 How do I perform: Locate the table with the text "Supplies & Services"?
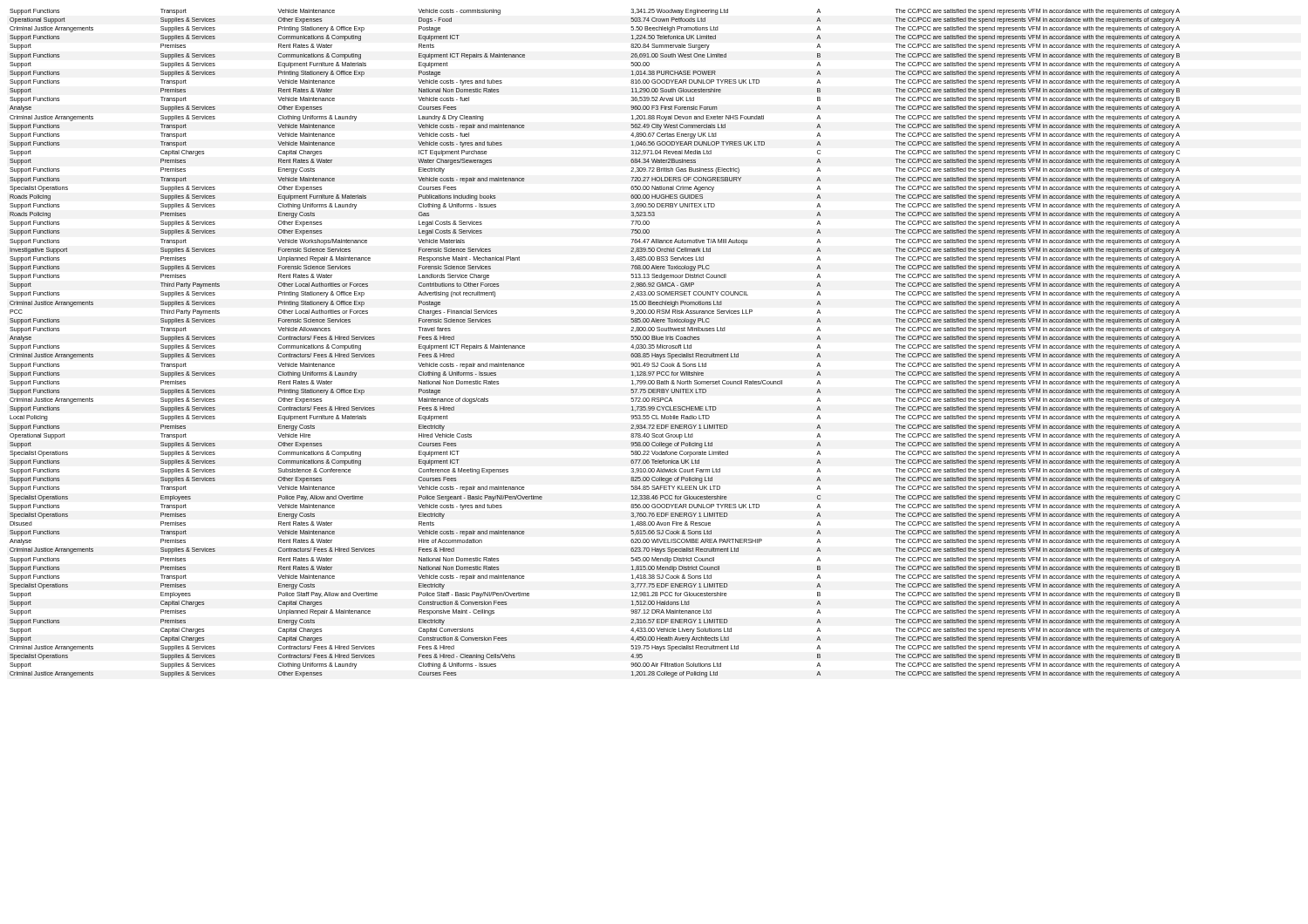(x=654, y=343)
